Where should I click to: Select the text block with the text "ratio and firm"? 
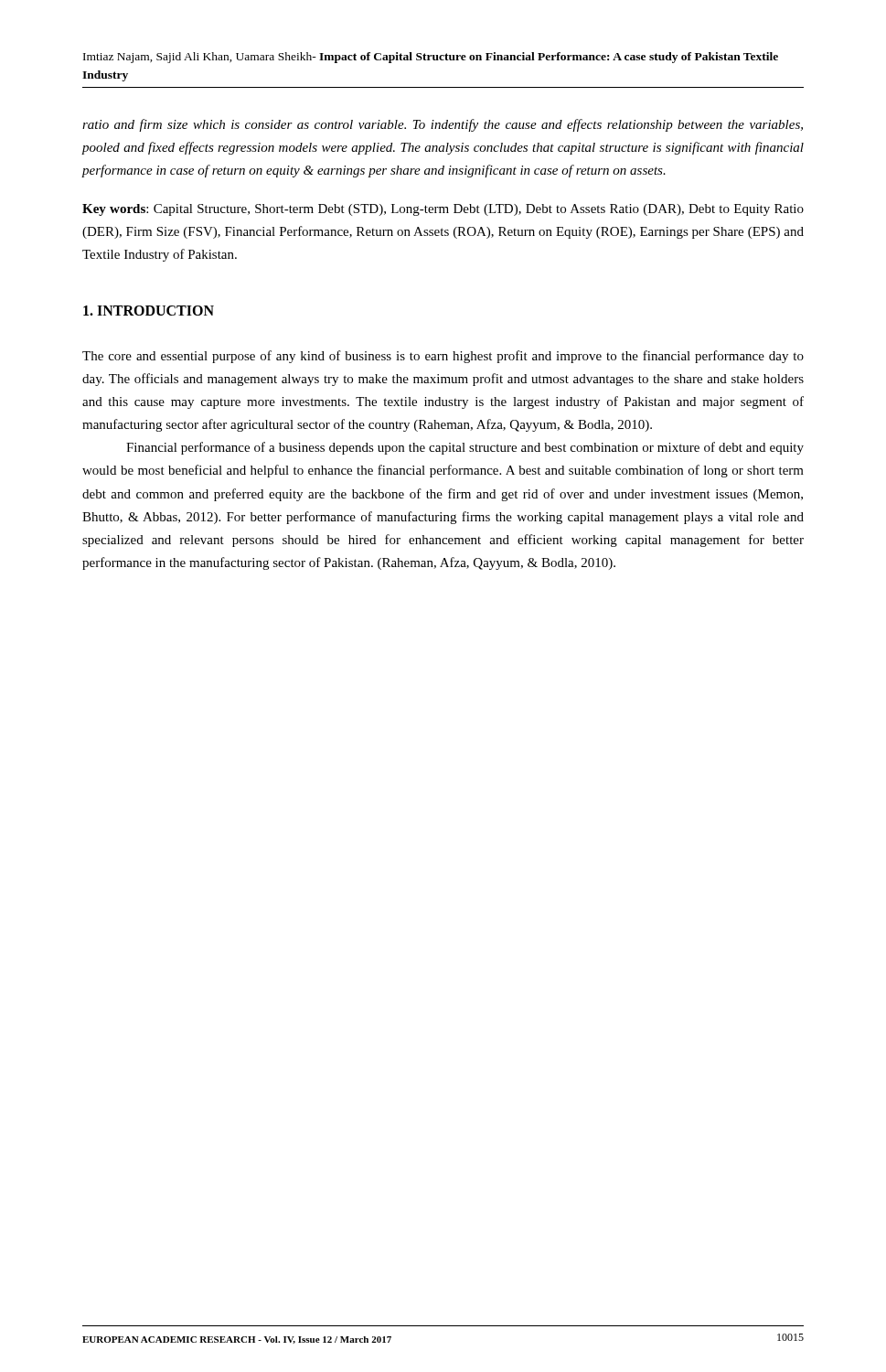click(x=443, y=147)
